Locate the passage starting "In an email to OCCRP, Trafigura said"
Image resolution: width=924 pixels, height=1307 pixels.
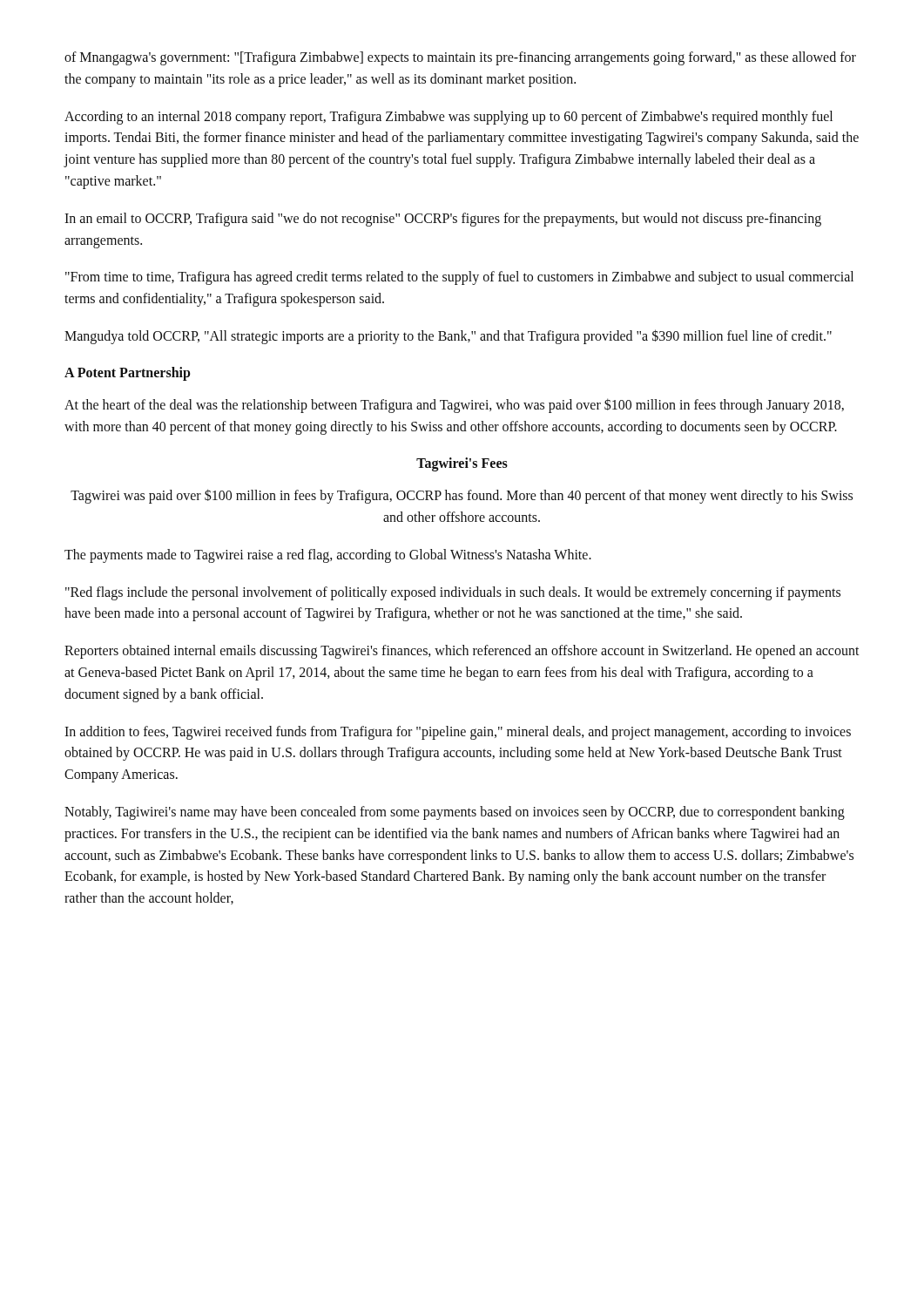coord(443,229)
